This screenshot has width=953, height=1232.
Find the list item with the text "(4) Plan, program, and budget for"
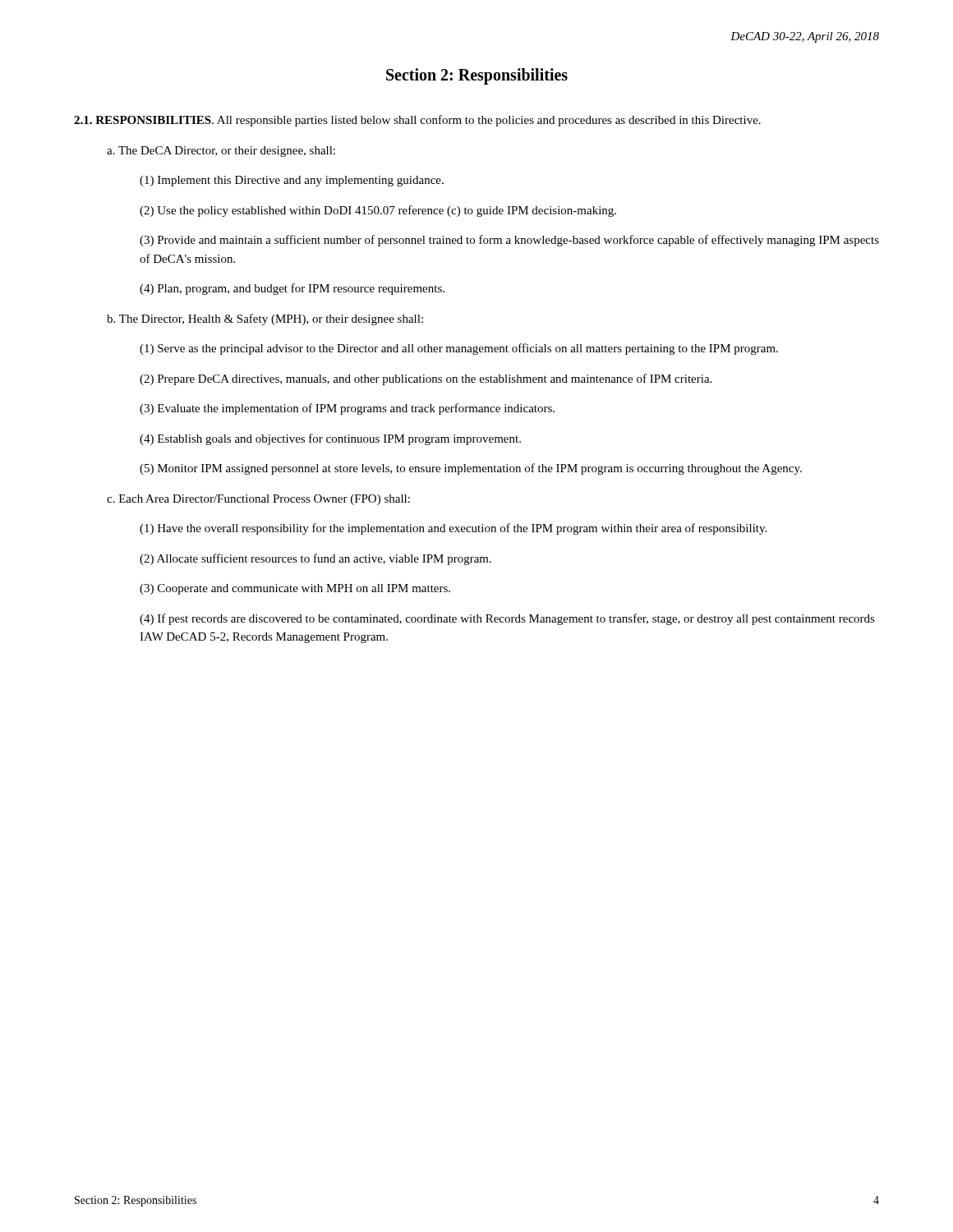292,288
